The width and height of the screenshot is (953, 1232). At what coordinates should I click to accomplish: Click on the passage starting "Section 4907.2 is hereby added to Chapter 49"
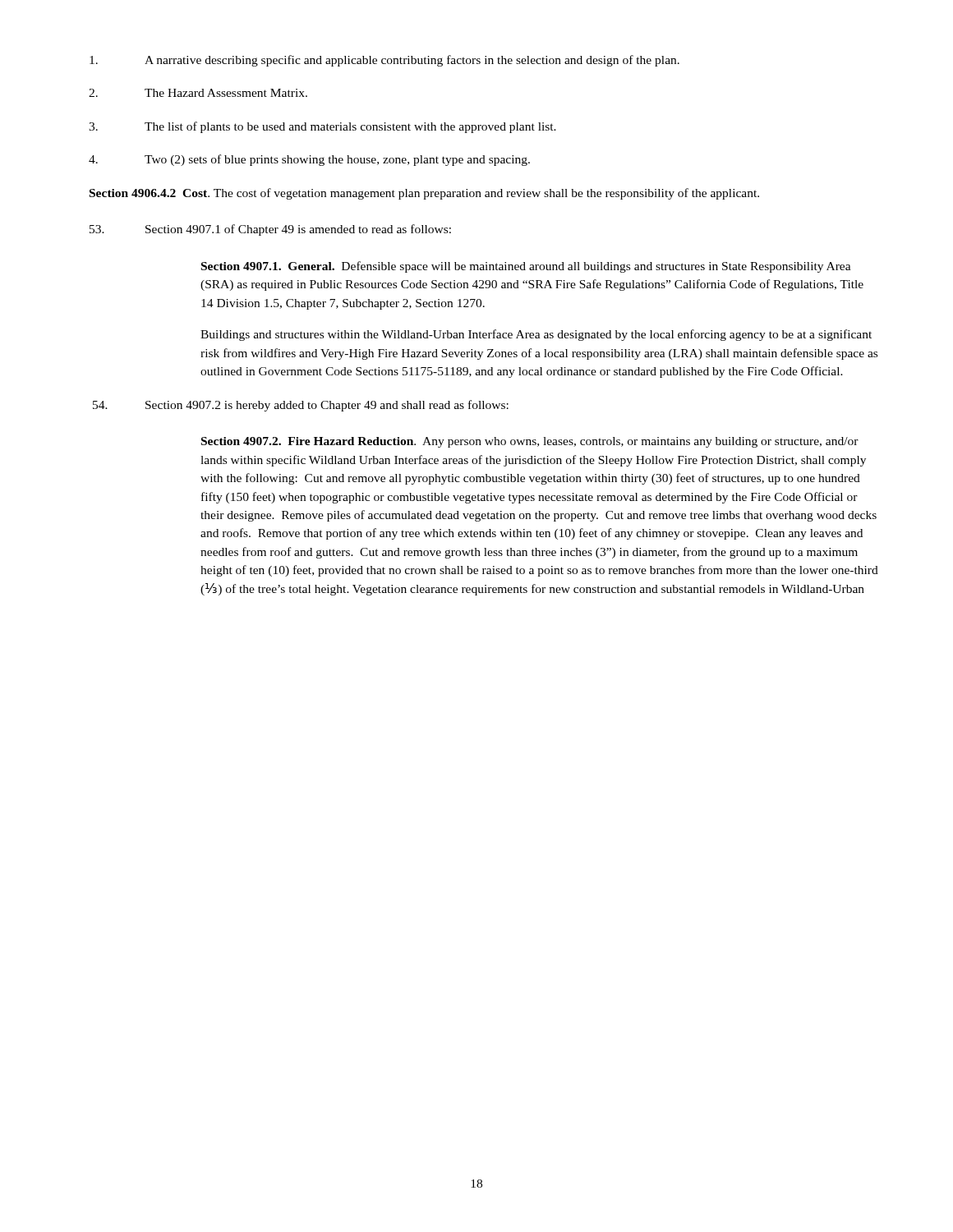(484, 405)
